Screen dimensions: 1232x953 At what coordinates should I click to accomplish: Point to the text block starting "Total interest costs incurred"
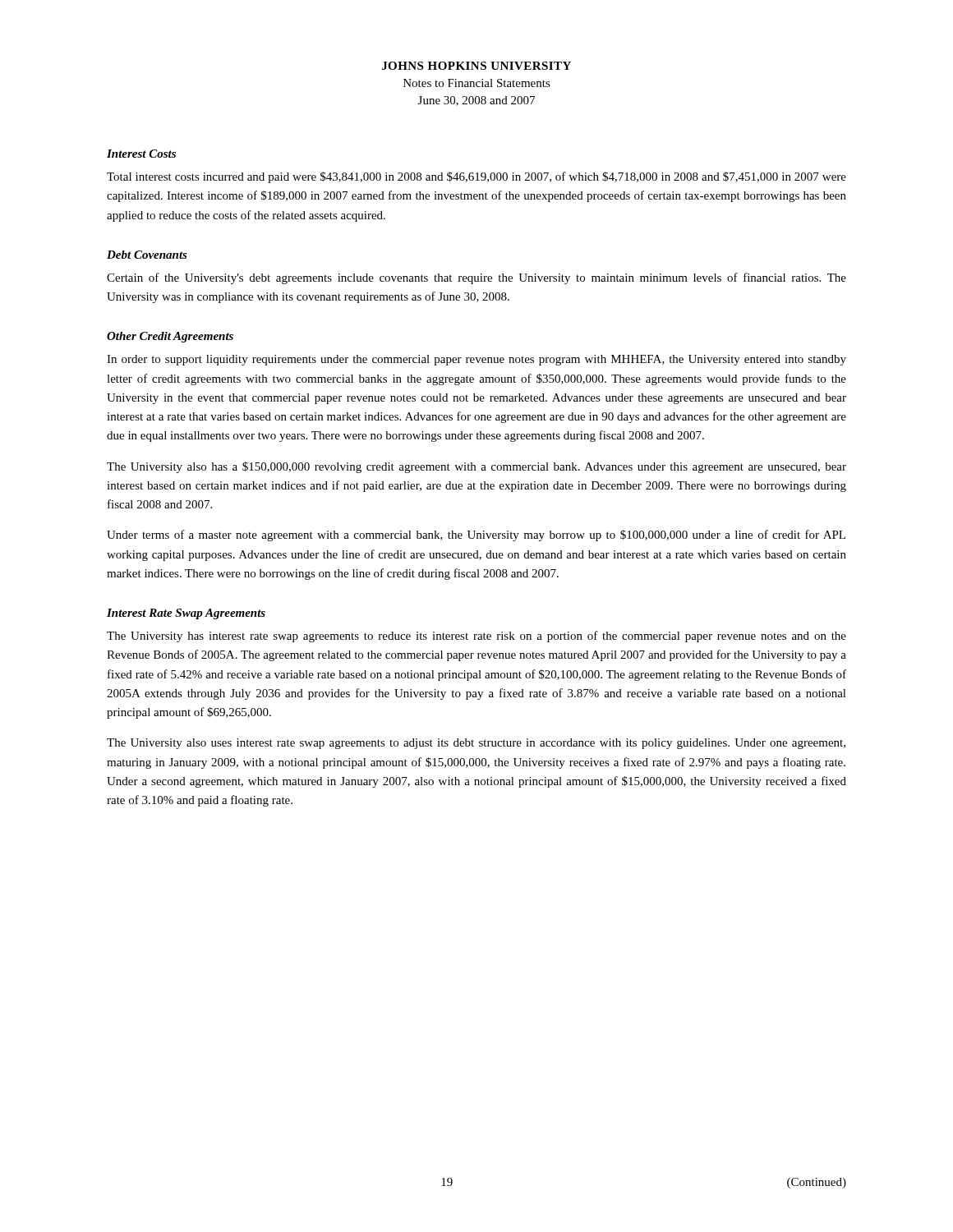click(x=476, y=196)
